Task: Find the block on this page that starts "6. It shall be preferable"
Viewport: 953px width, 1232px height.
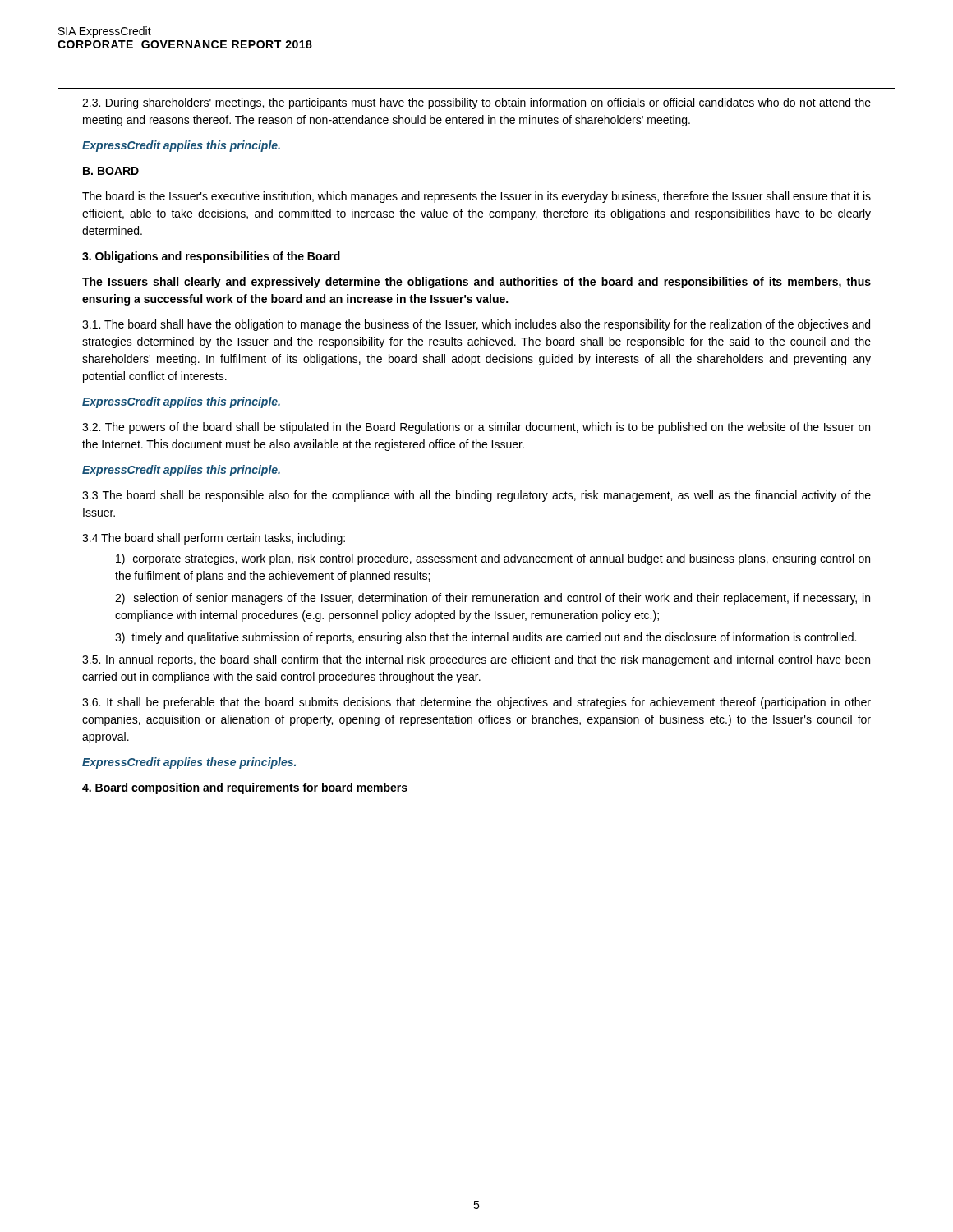Action: coord(476,720)
